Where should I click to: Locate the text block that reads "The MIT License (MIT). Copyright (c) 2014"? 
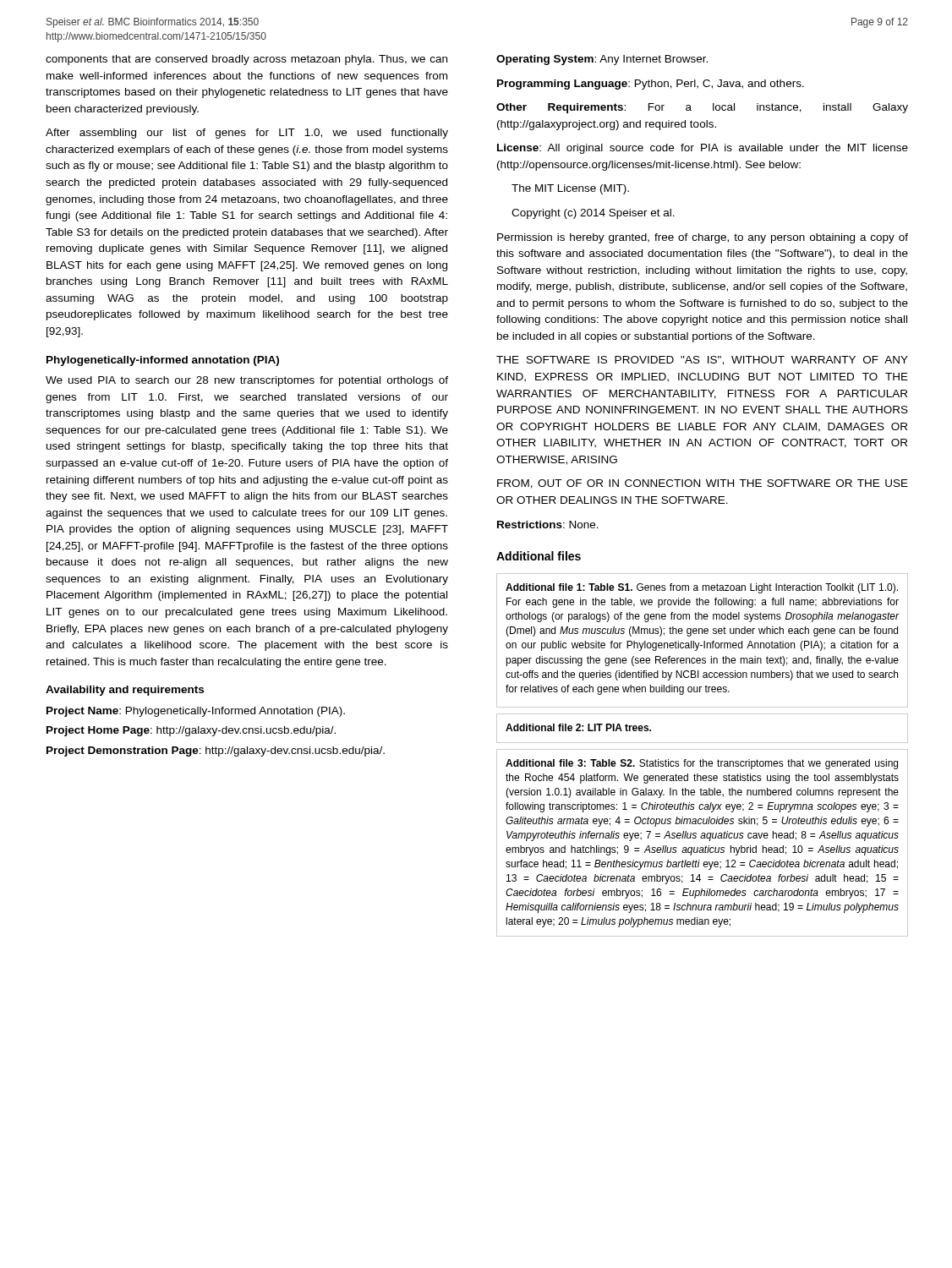(x=702, y=356)
